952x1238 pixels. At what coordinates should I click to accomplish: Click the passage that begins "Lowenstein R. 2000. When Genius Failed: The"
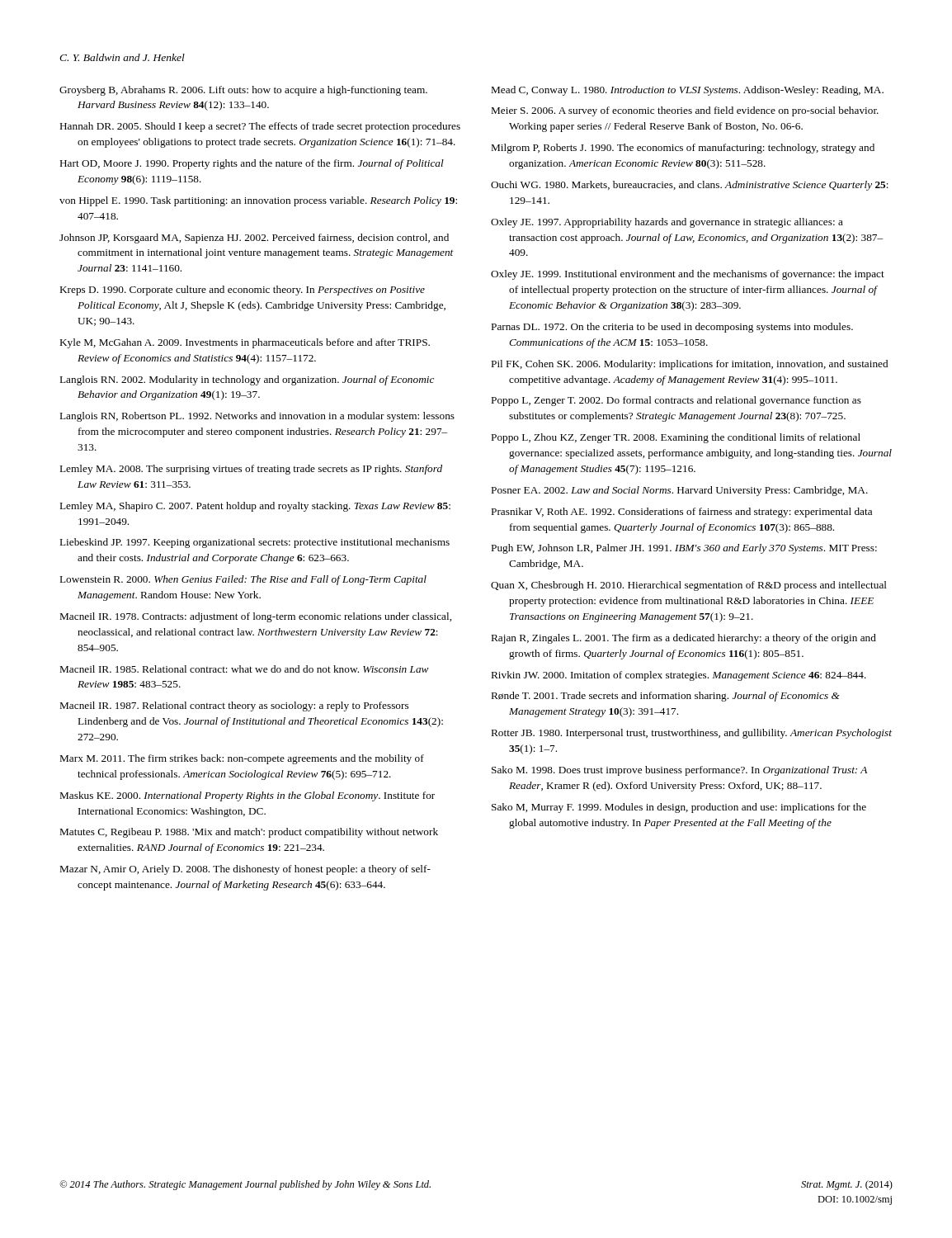243,587
